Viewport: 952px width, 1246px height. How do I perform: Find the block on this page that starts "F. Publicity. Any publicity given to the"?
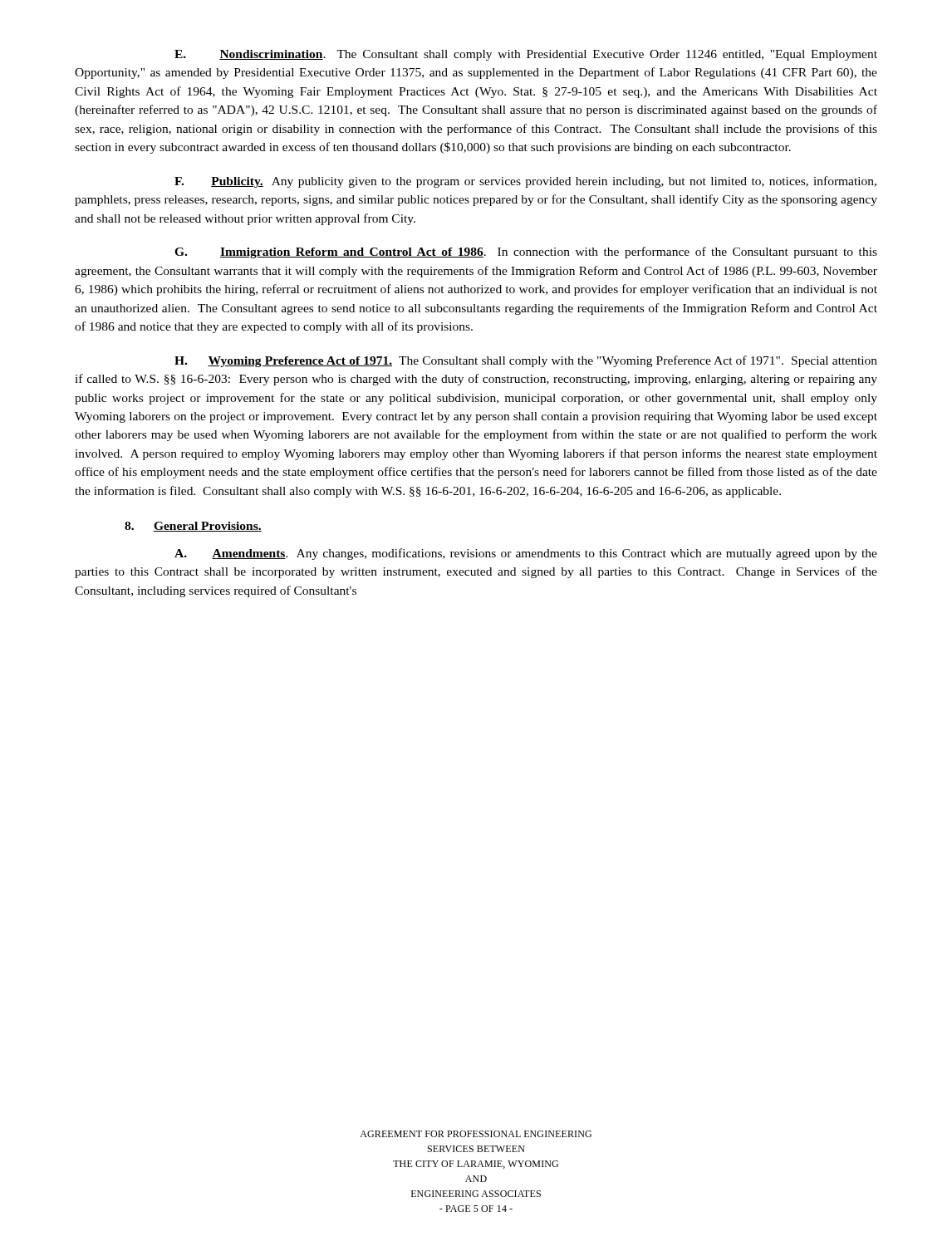(476, 200)
